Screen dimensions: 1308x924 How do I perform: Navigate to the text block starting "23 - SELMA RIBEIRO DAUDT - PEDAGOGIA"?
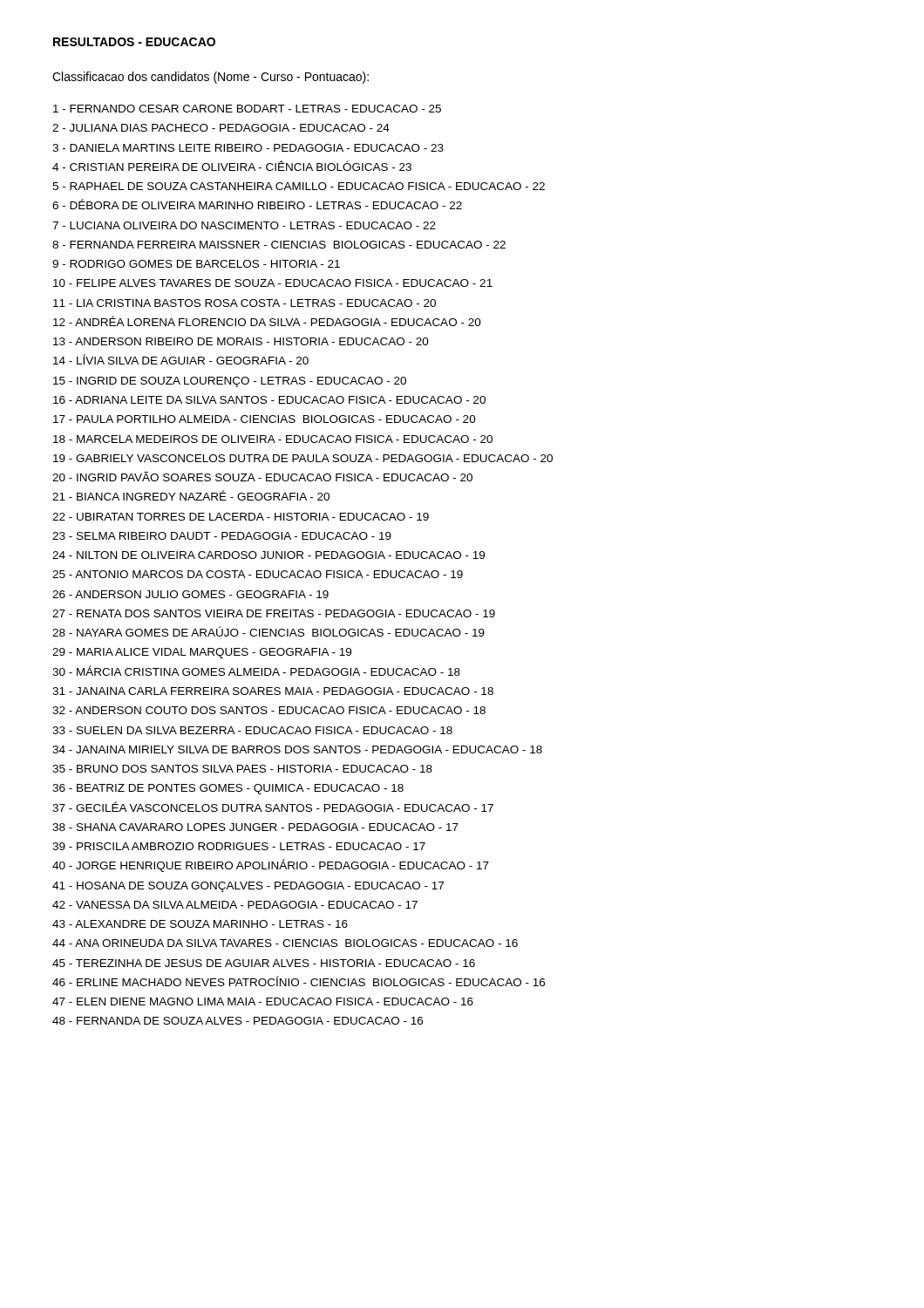(222, 536)
